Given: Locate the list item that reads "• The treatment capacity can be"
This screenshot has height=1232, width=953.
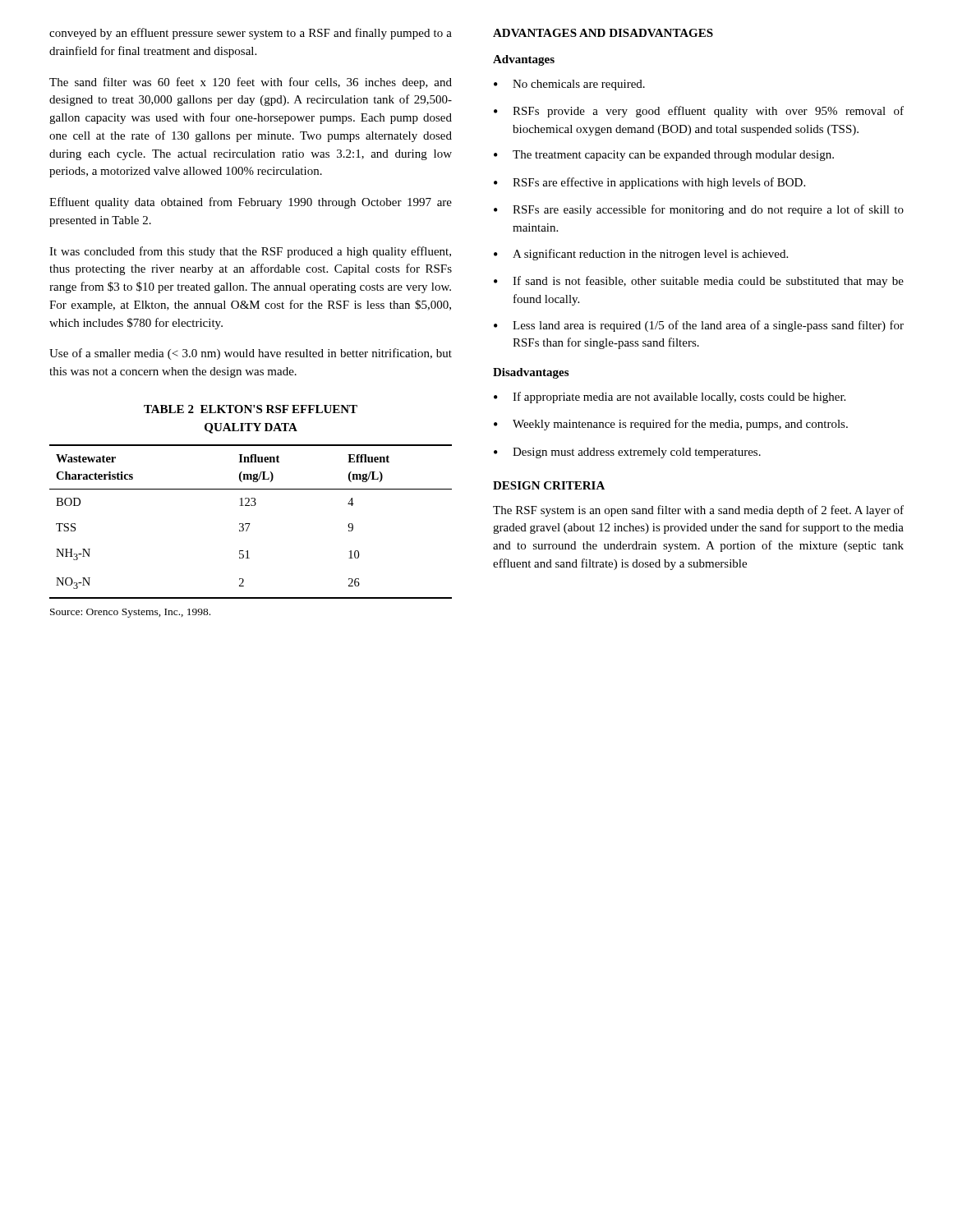Looking at the screenshot, I should pos(698,156).
